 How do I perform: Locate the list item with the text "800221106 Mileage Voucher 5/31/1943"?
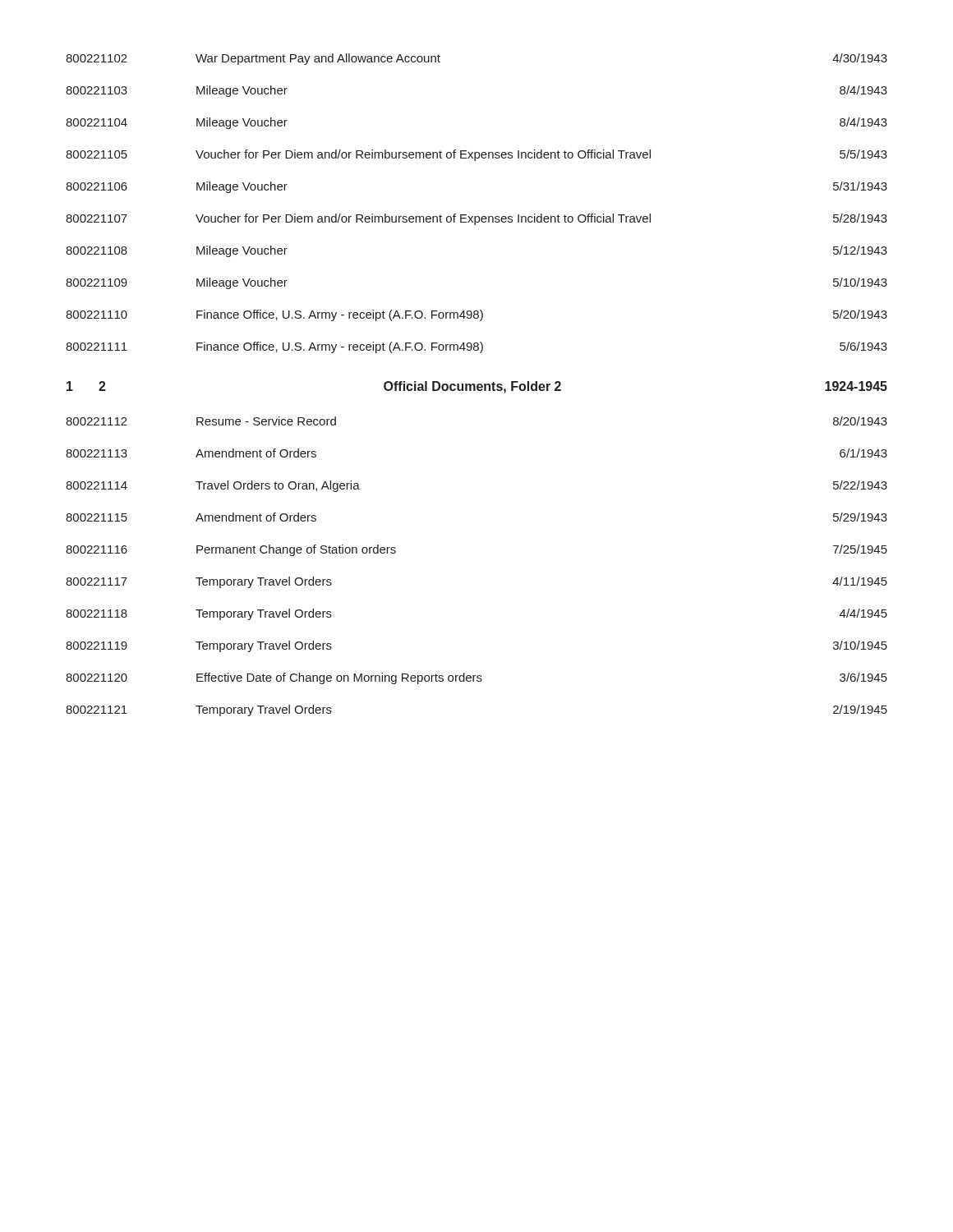[x=97, y=187]
